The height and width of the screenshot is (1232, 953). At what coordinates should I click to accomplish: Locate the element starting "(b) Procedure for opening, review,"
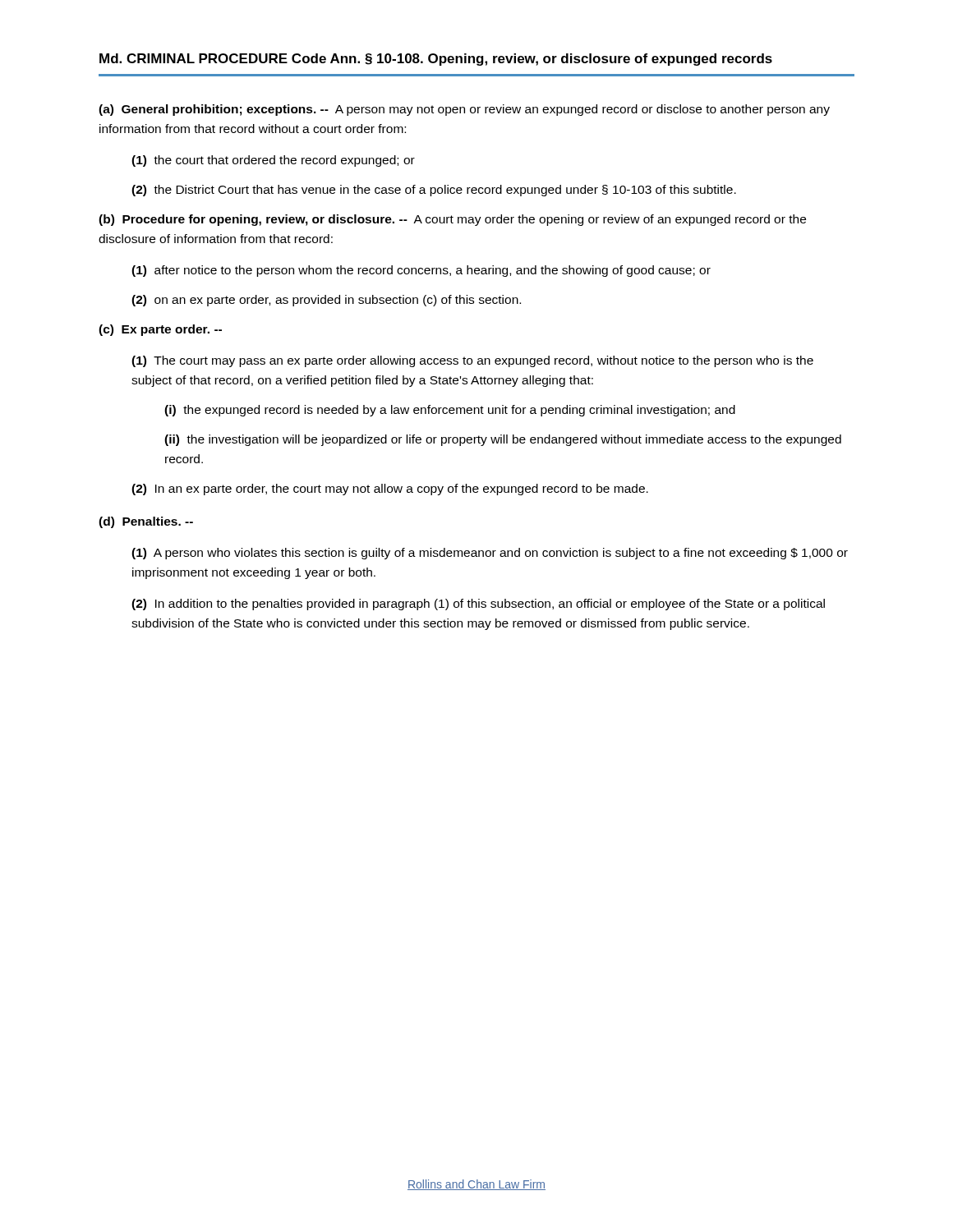(x=453, y=229)
